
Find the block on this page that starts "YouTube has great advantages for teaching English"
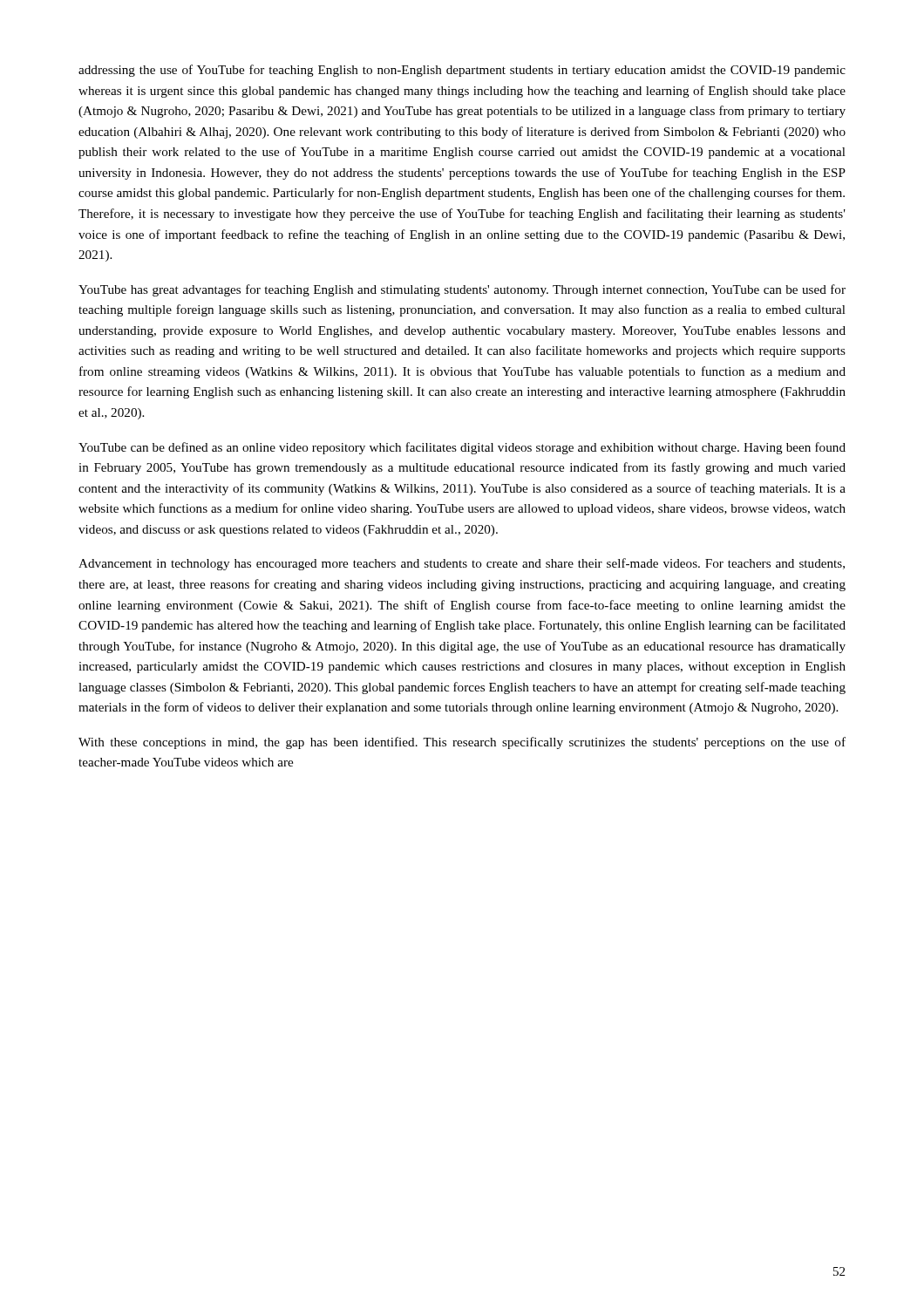coord(462,351)
